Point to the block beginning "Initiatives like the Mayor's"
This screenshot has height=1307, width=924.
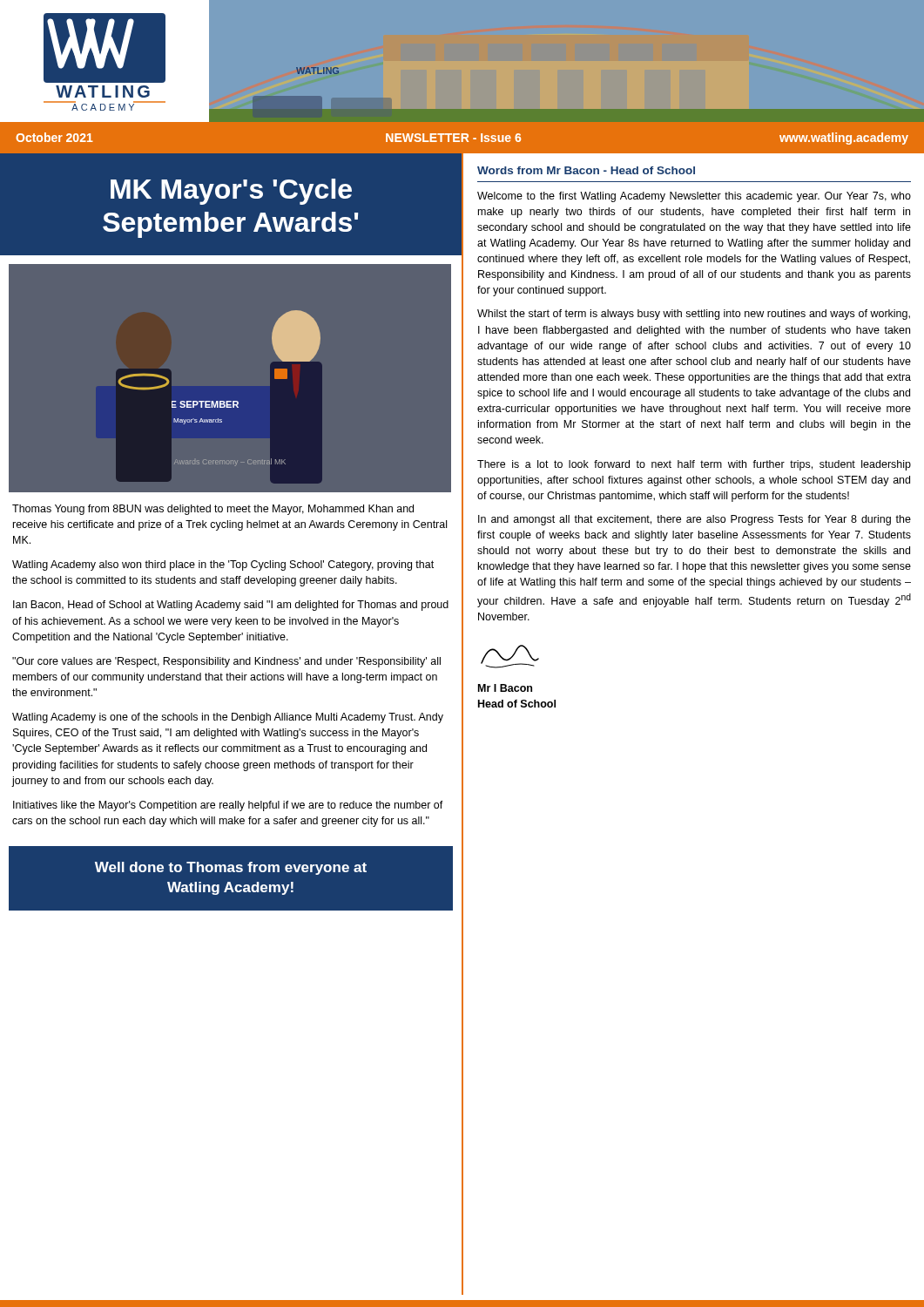pyautogui.click(x=231, y=813)
